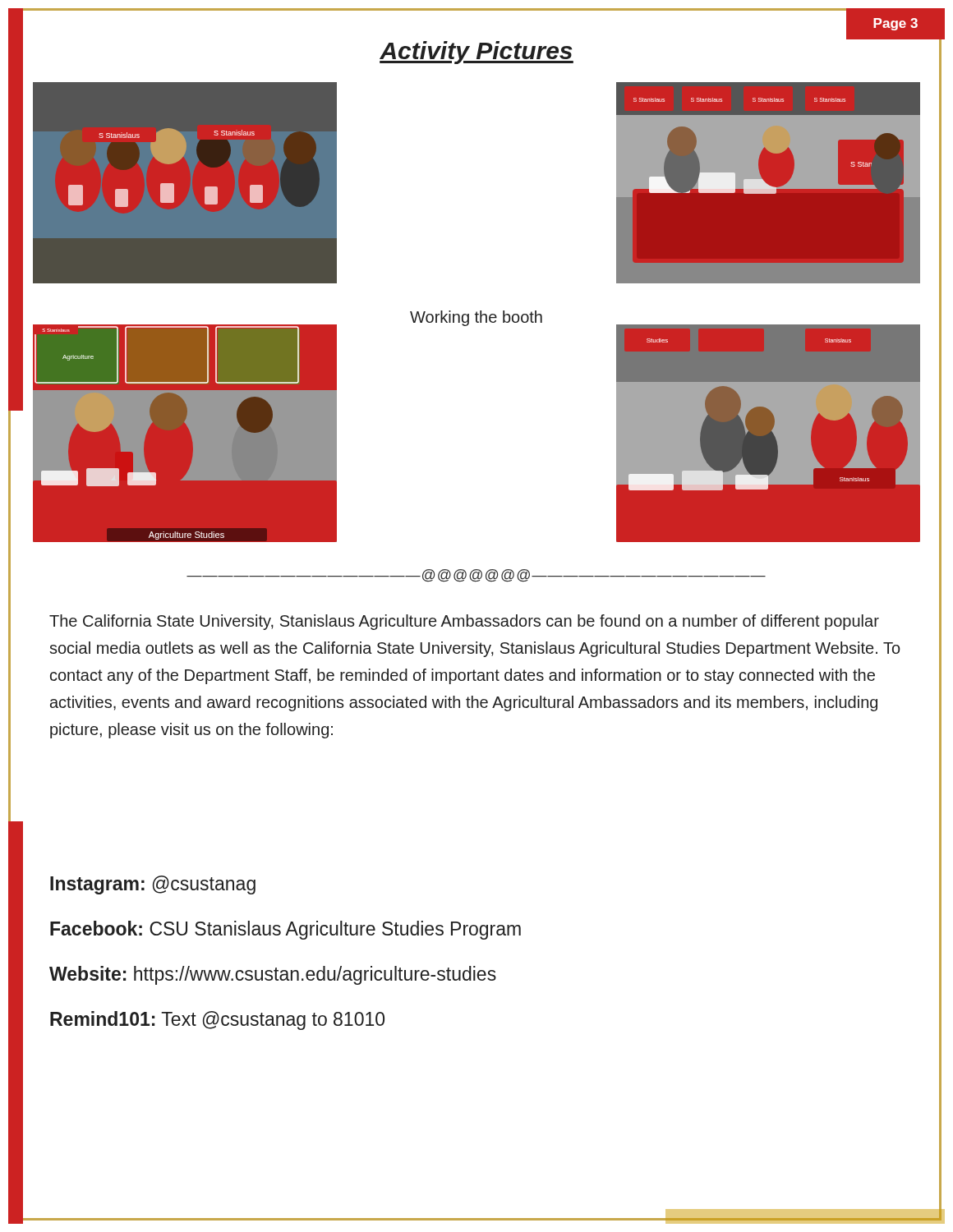Screen dimensions: 1232x953
Task: Find "Website: https://www.csustan.edu/agriculture-studies" on this page
Action: tap(273, 975)
